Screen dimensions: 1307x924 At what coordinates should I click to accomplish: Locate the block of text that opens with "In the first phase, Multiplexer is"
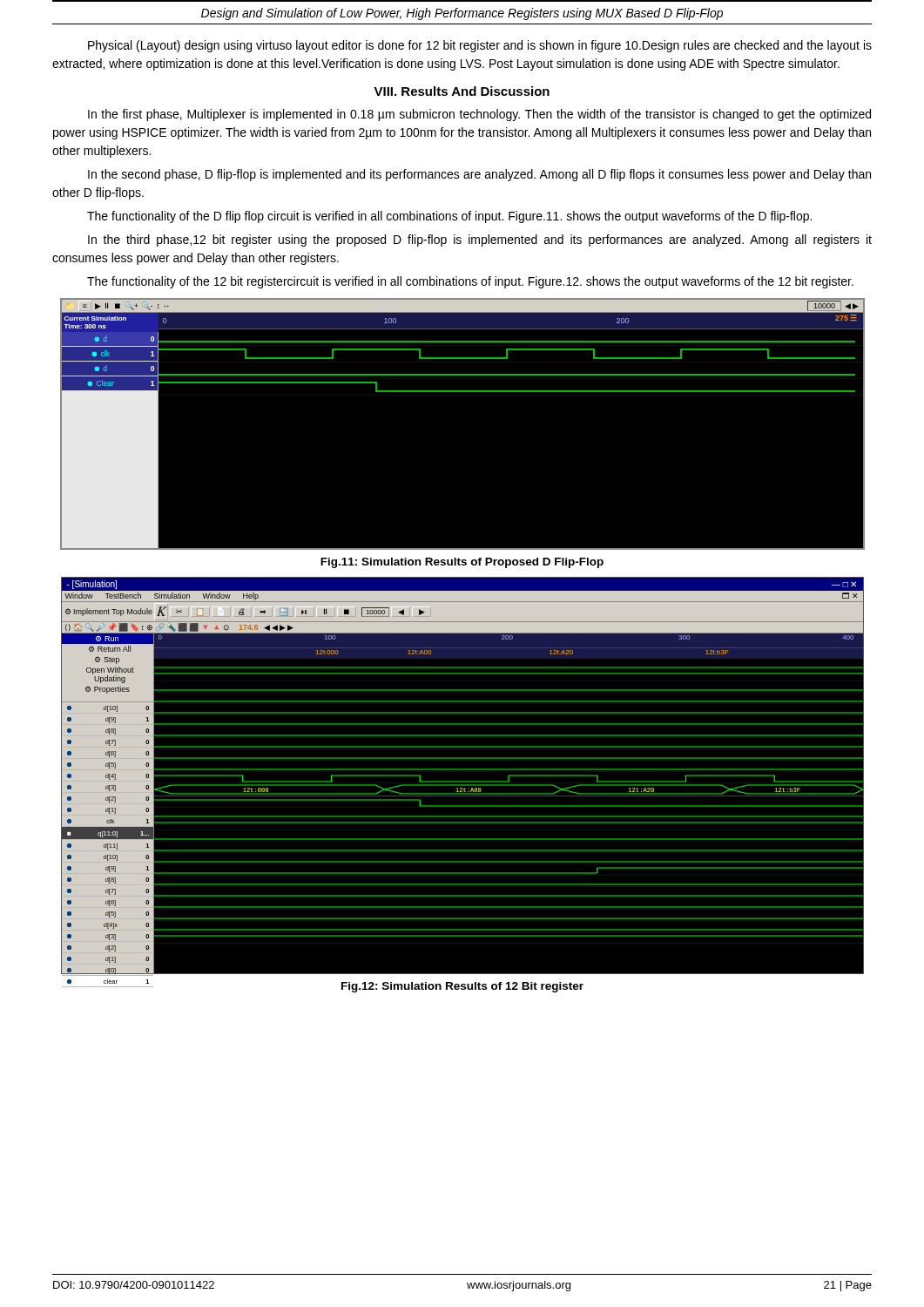point(462,132)
